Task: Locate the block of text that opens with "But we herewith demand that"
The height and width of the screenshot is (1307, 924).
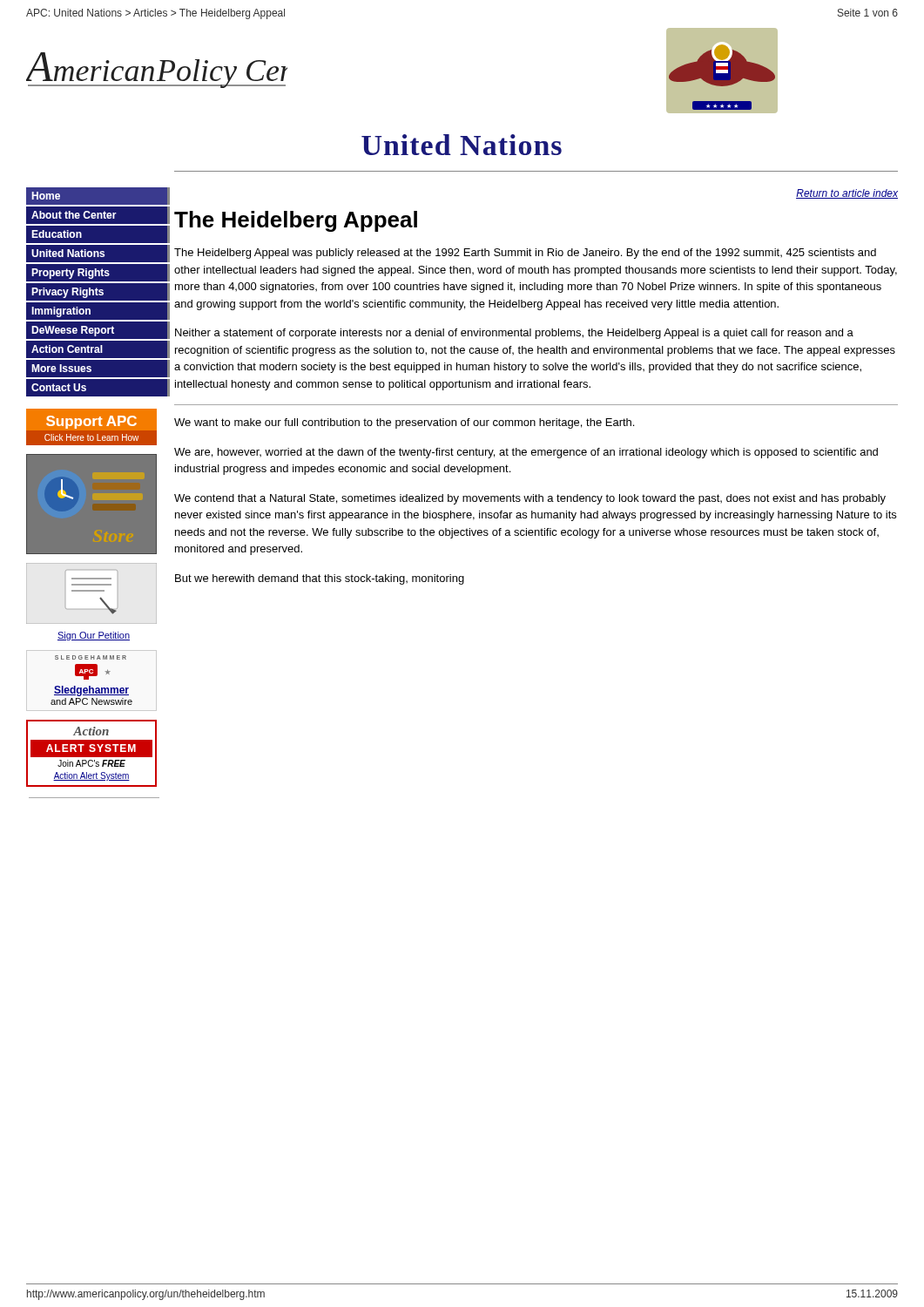Action: point(319,578)
